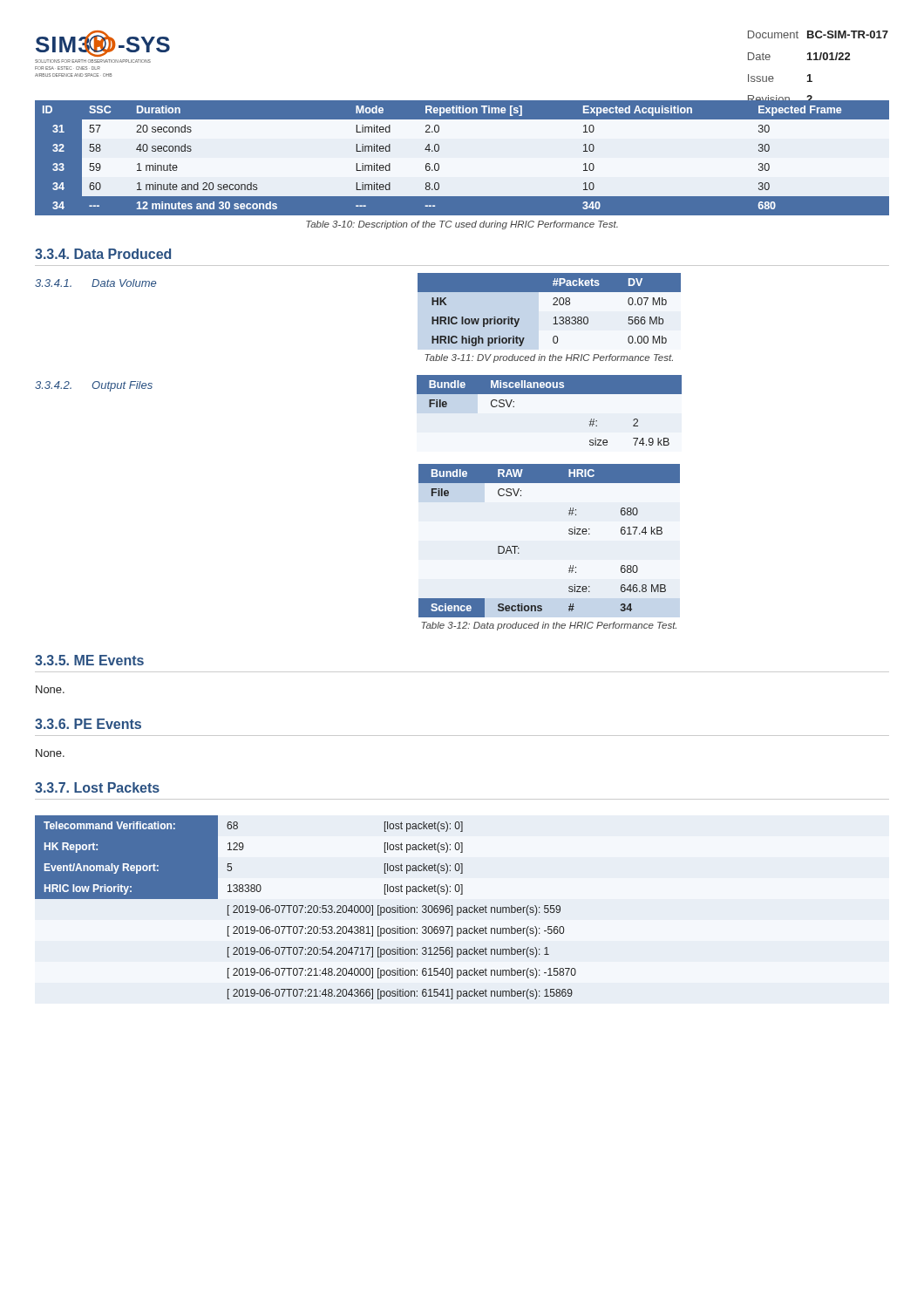Where is the caption that starts "Table 3-10: Description of the TC used"?
This screenshot has width=924, height=1308.
[x=462, y=224]
